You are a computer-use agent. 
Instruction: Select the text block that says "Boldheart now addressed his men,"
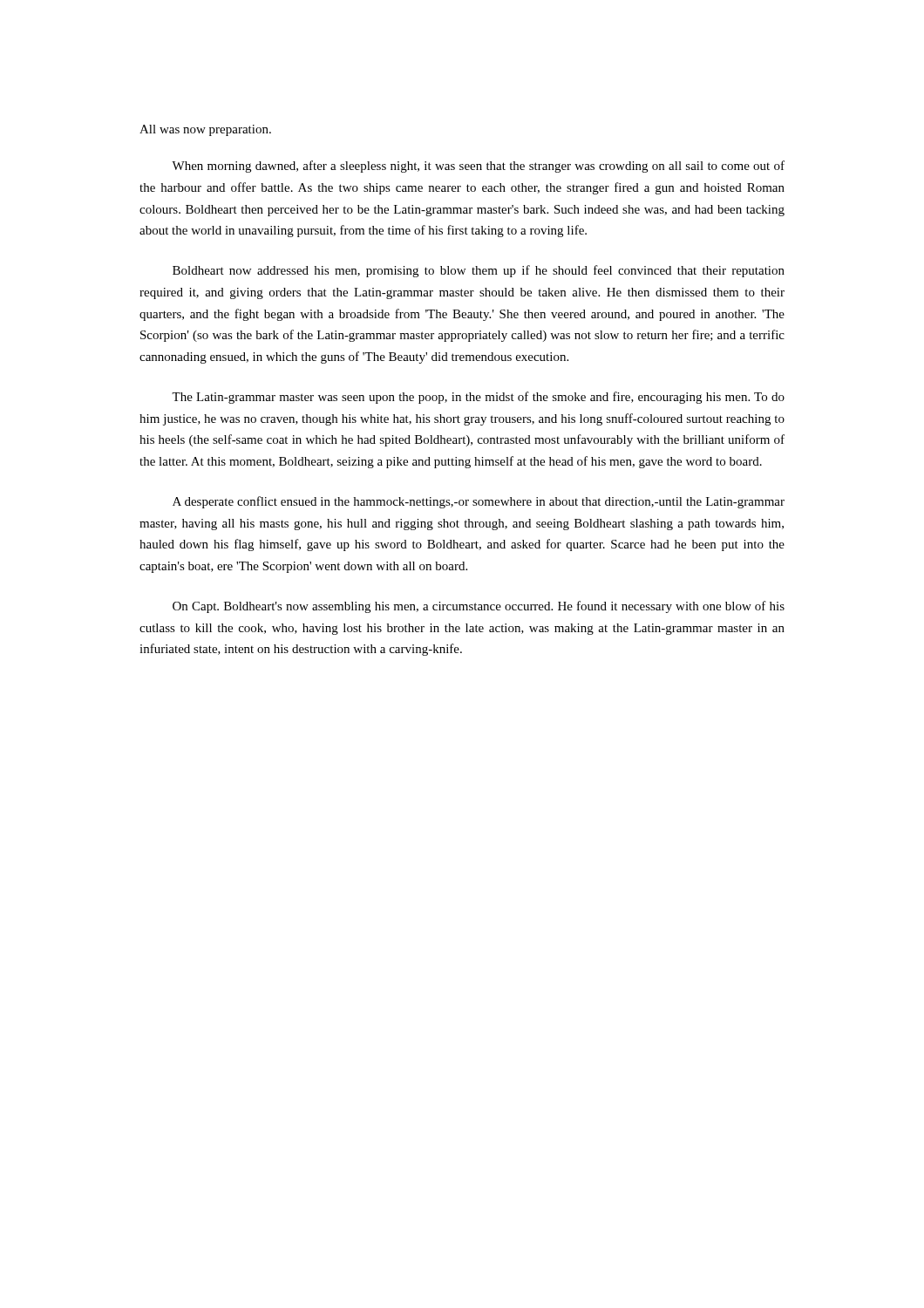[462, 314]
